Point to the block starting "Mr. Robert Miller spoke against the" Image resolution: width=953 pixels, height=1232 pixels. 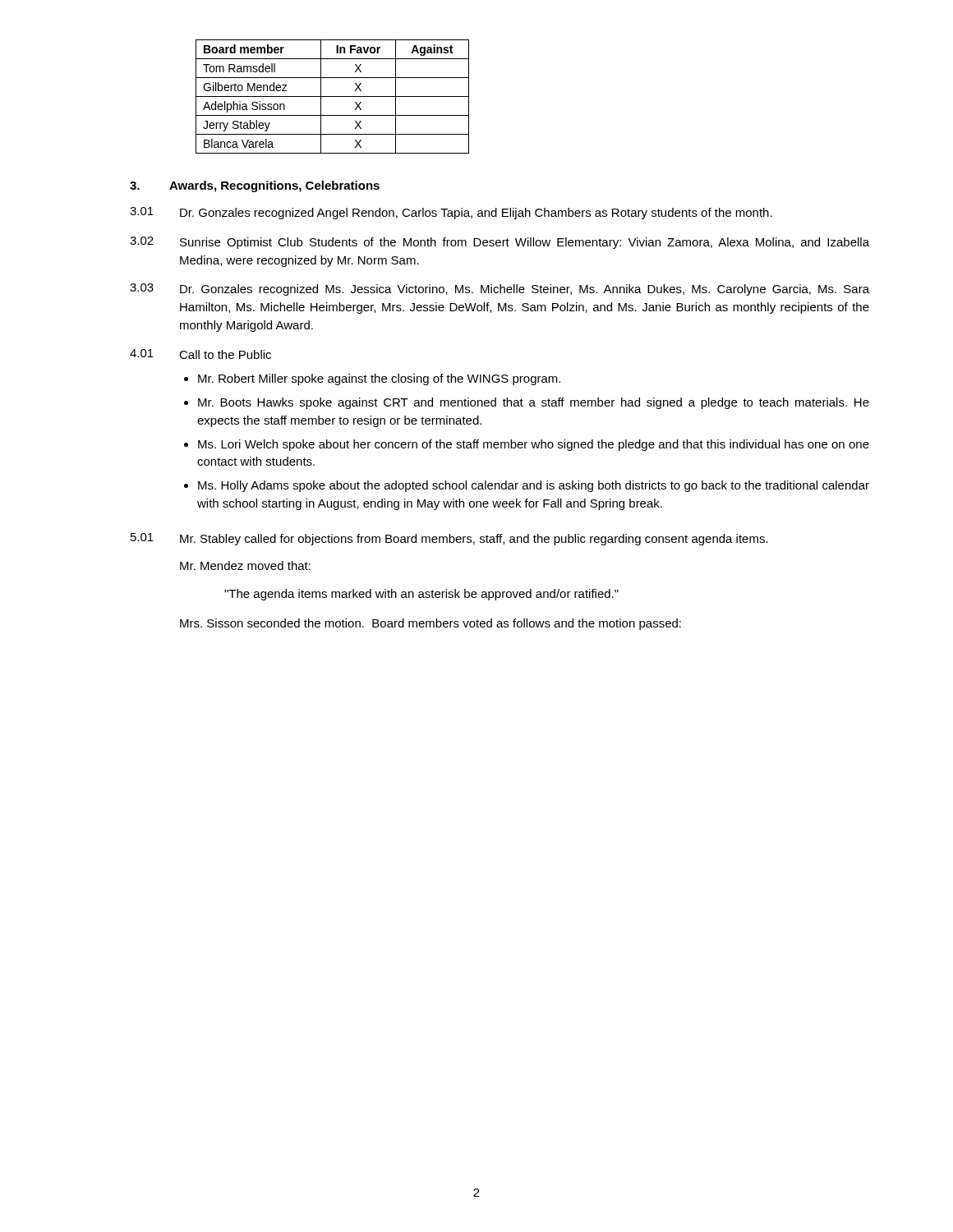(379, 378)
